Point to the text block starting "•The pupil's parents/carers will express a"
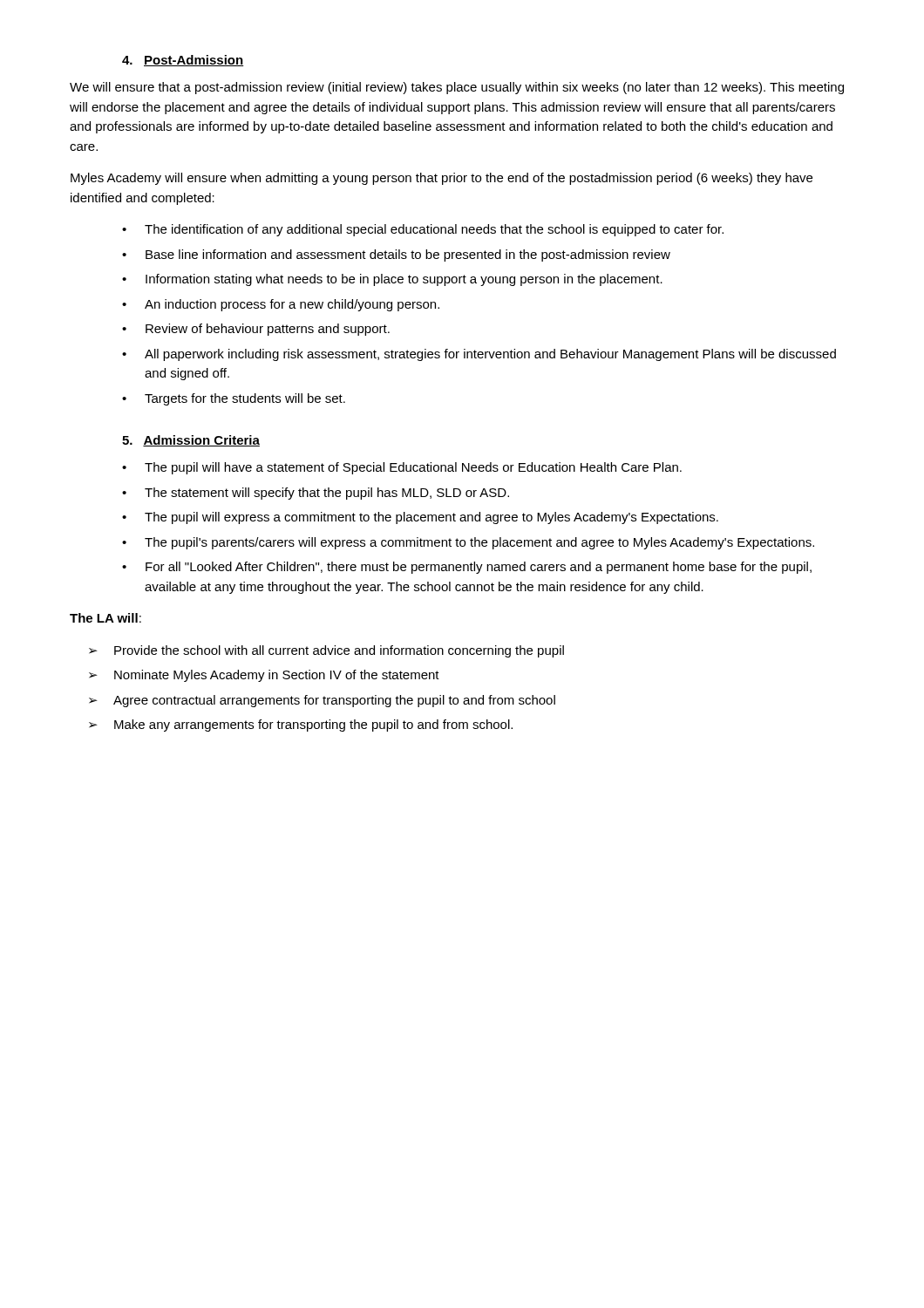This screenshot has height=1308, width=924. [x=462, y=542]
